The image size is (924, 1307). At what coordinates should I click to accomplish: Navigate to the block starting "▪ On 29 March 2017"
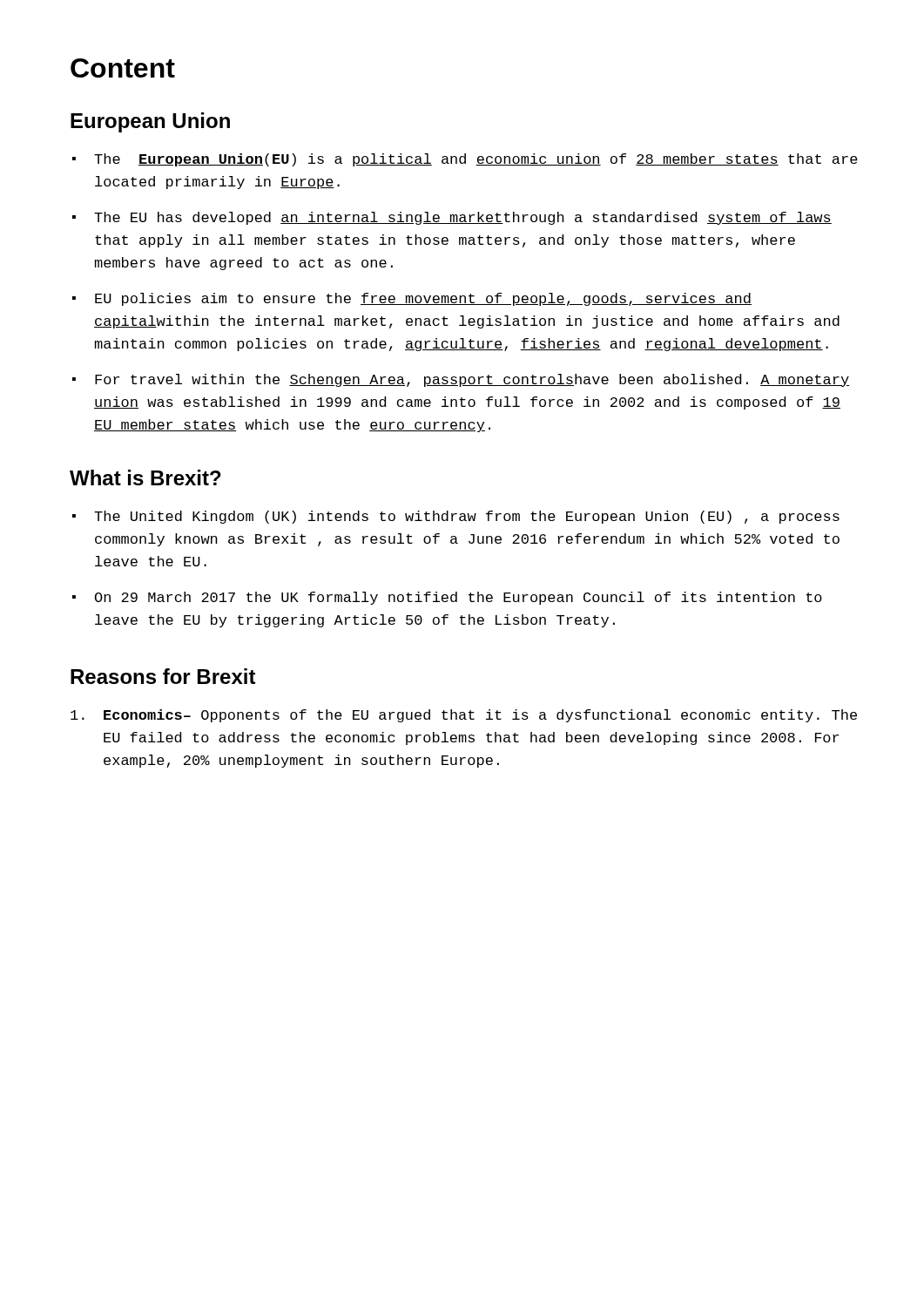coord(466,610)
